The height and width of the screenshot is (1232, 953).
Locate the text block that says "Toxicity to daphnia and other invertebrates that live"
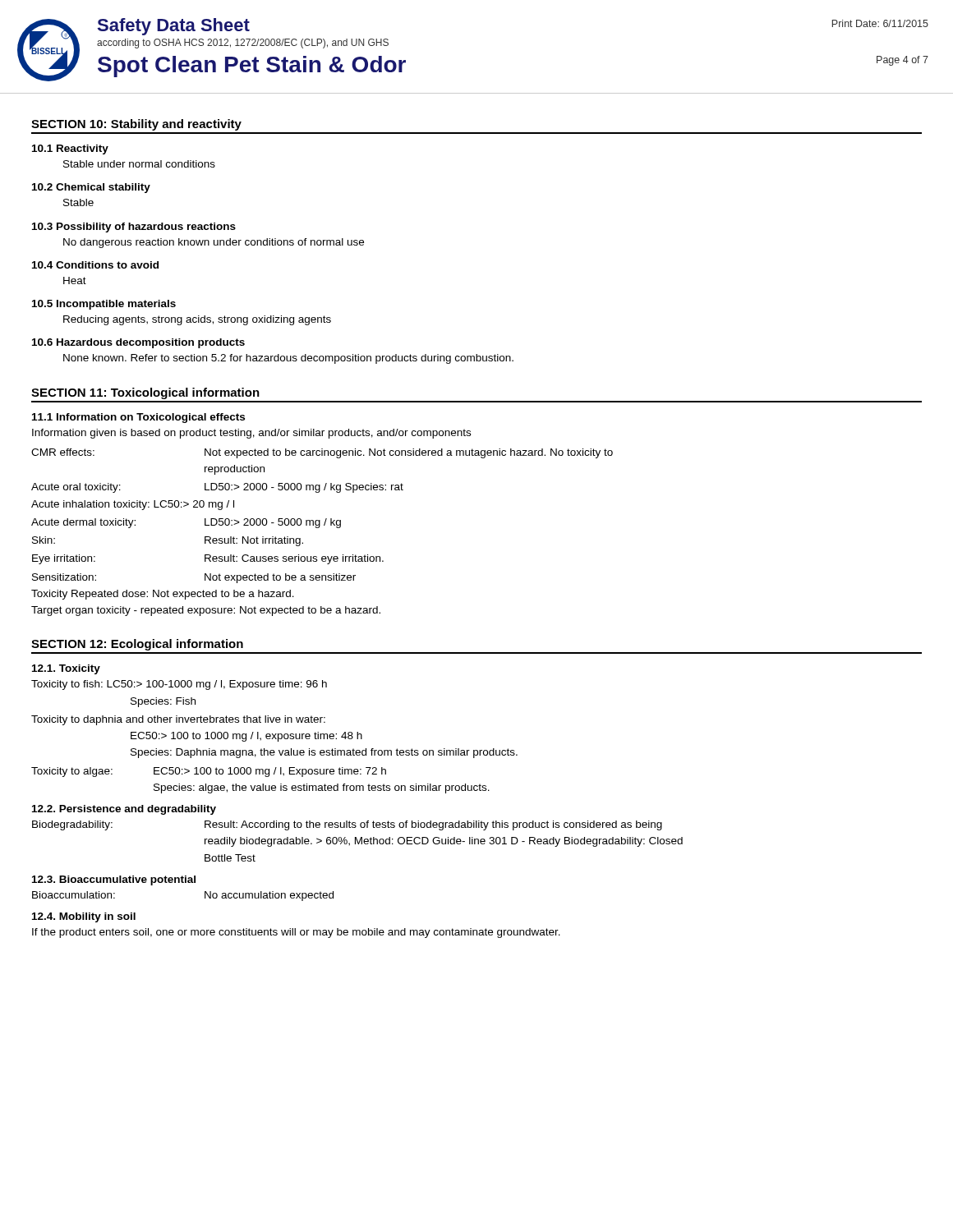[275, 736]
